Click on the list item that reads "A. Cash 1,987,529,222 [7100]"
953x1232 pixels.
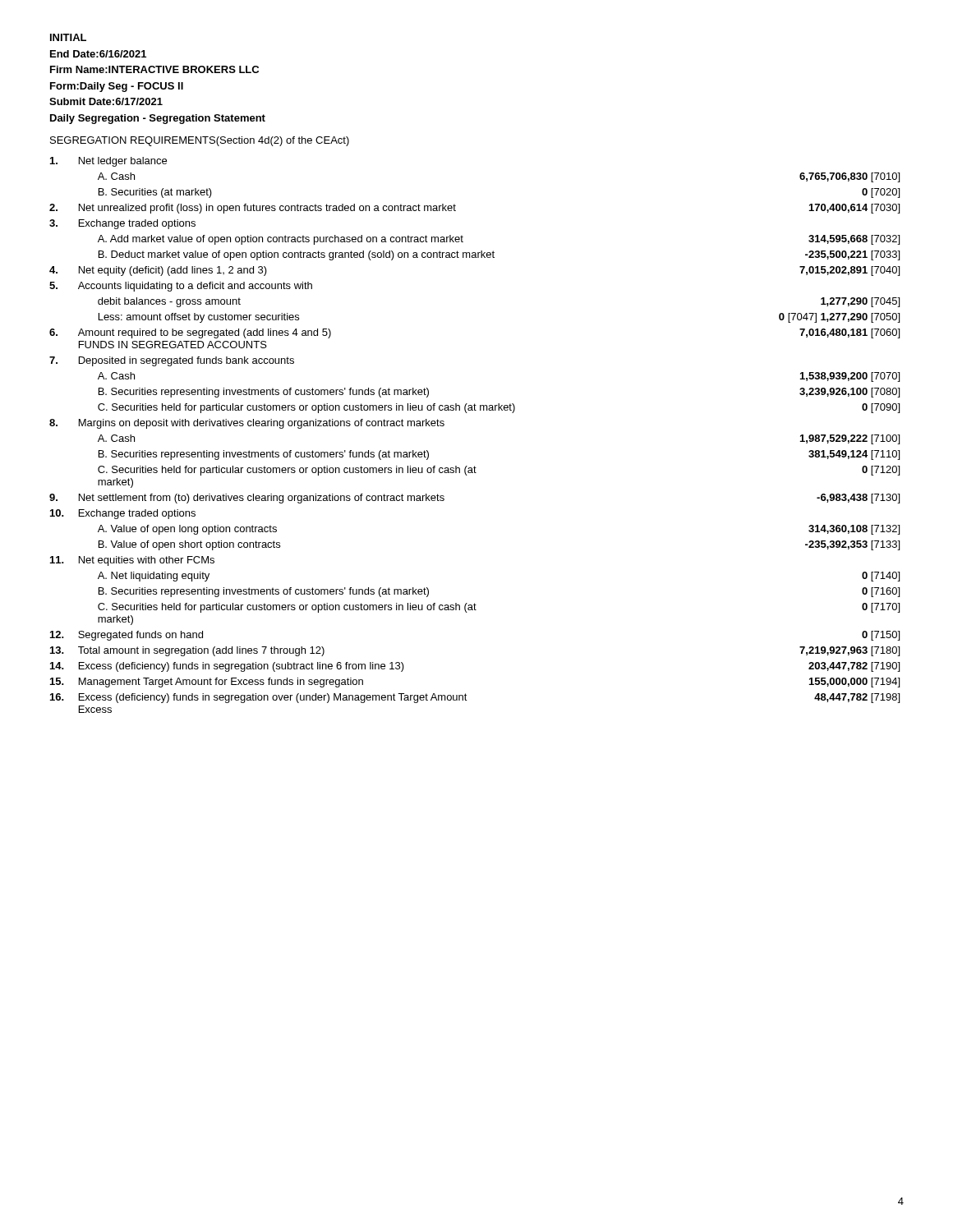click(x=113, y=441)
